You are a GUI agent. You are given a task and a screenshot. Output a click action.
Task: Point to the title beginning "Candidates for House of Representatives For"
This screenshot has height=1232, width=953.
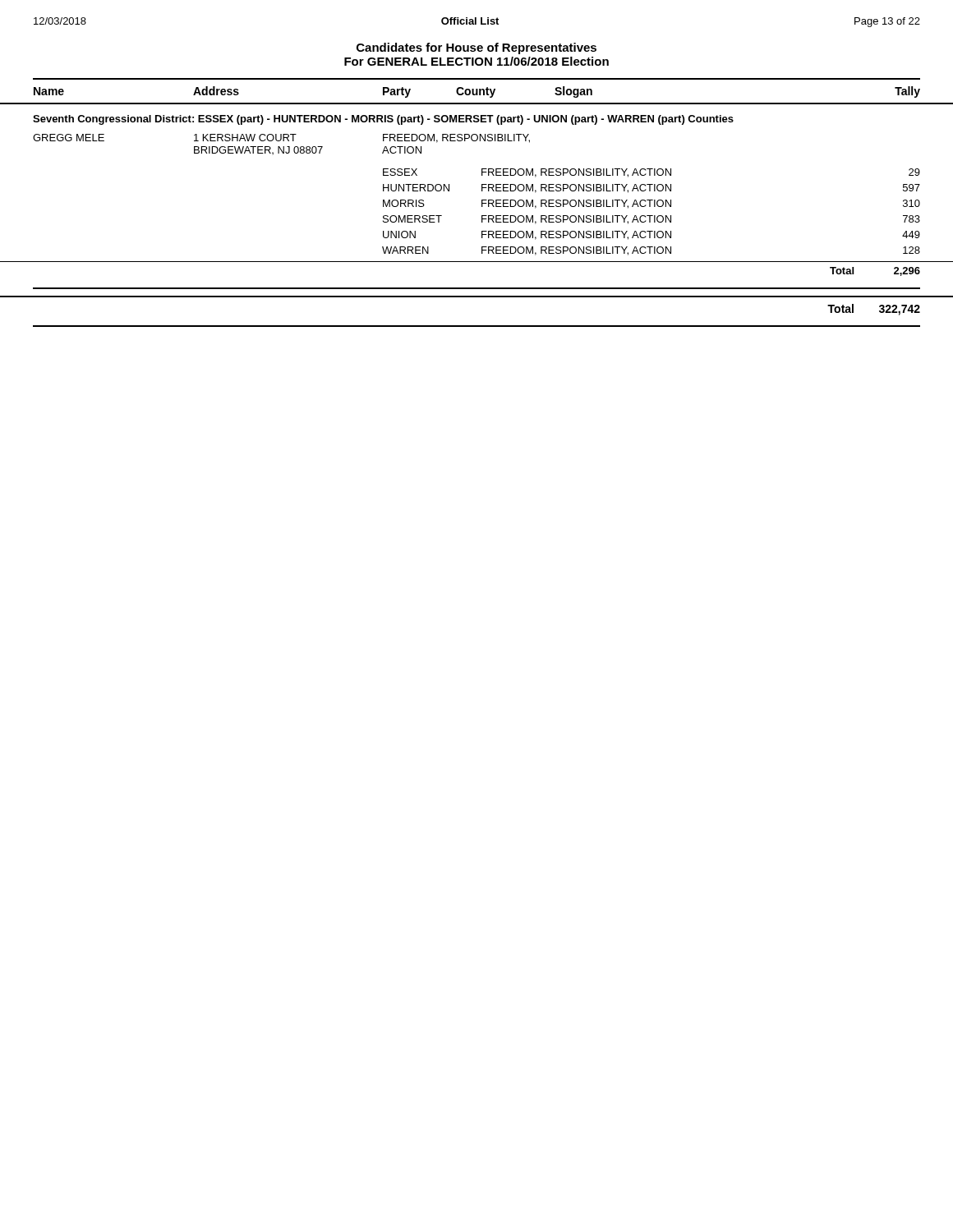pyautogui.click(x=476, y=54)
